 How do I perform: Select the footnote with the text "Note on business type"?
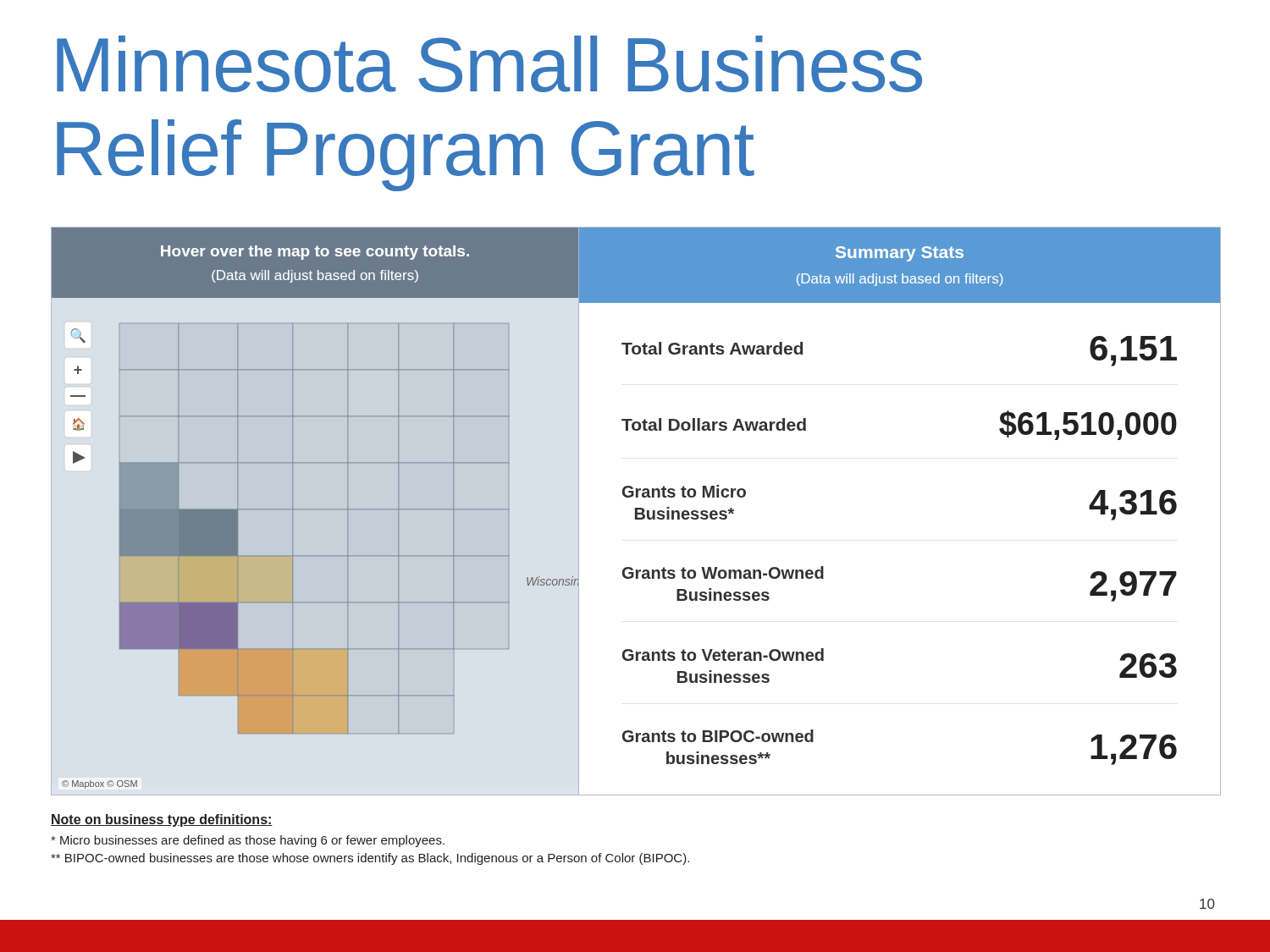tap(162, 820)
